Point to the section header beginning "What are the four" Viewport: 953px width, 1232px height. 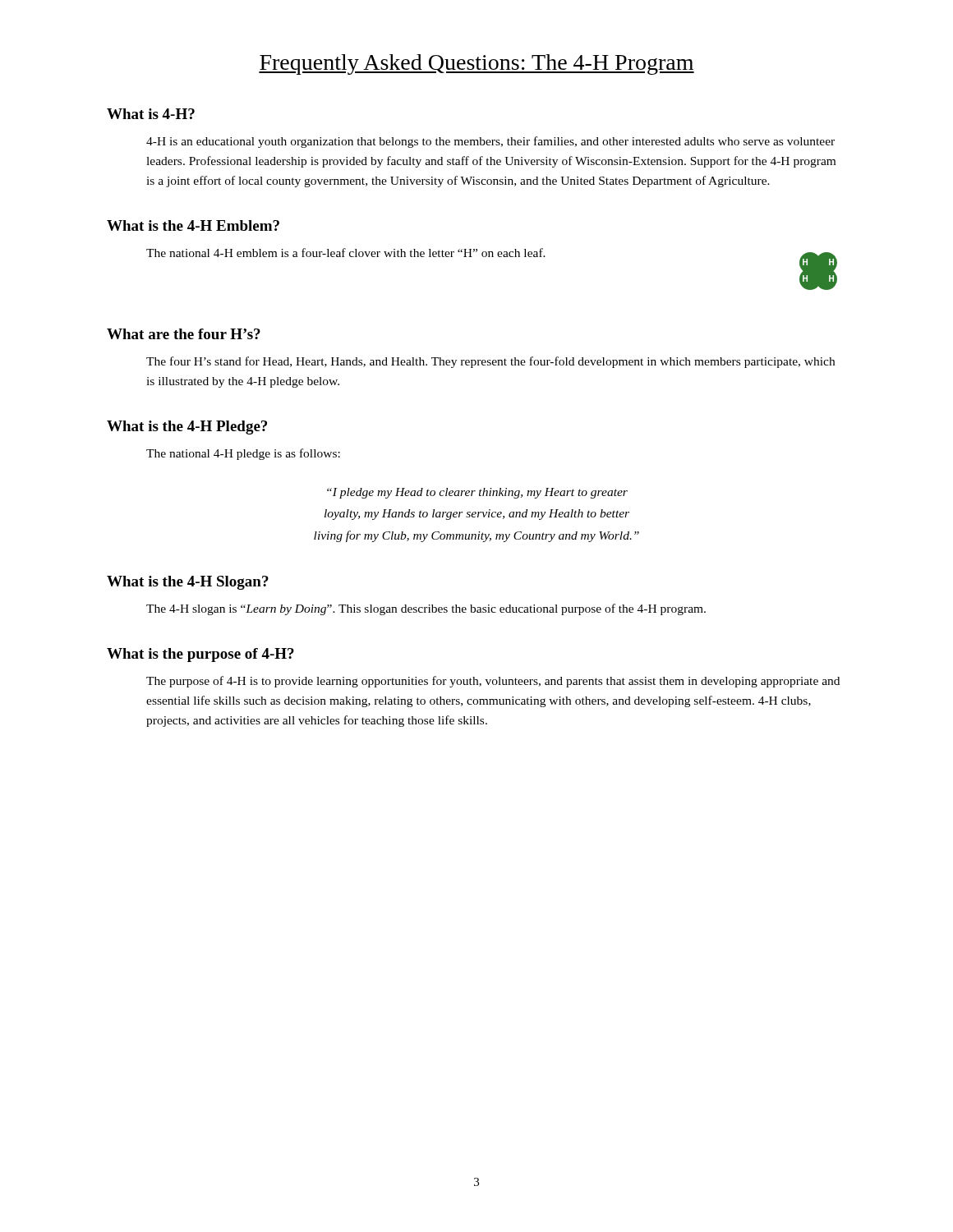[184, 334]
